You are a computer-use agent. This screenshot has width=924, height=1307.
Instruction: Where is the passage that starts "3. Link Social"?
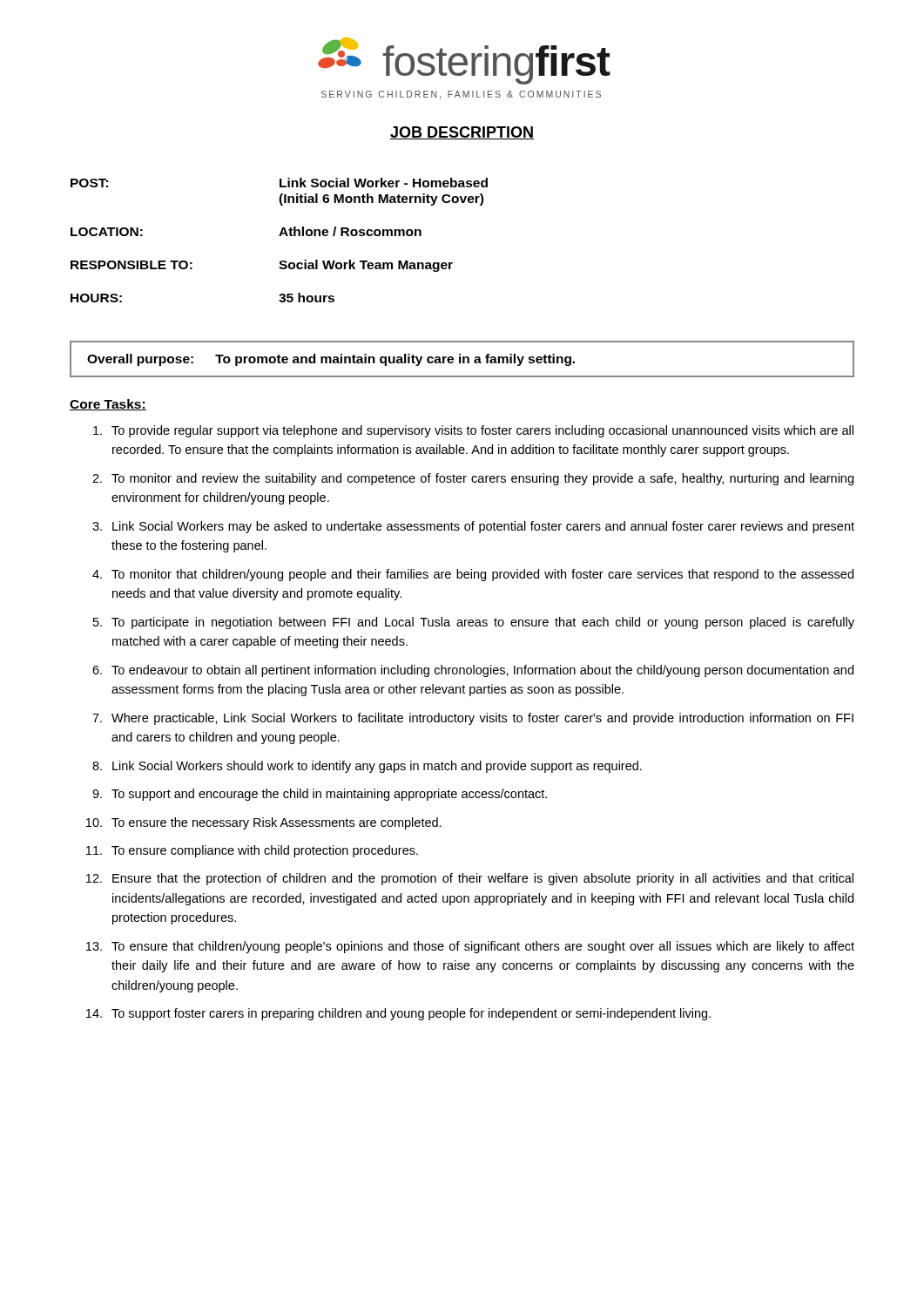click(462, 536)
